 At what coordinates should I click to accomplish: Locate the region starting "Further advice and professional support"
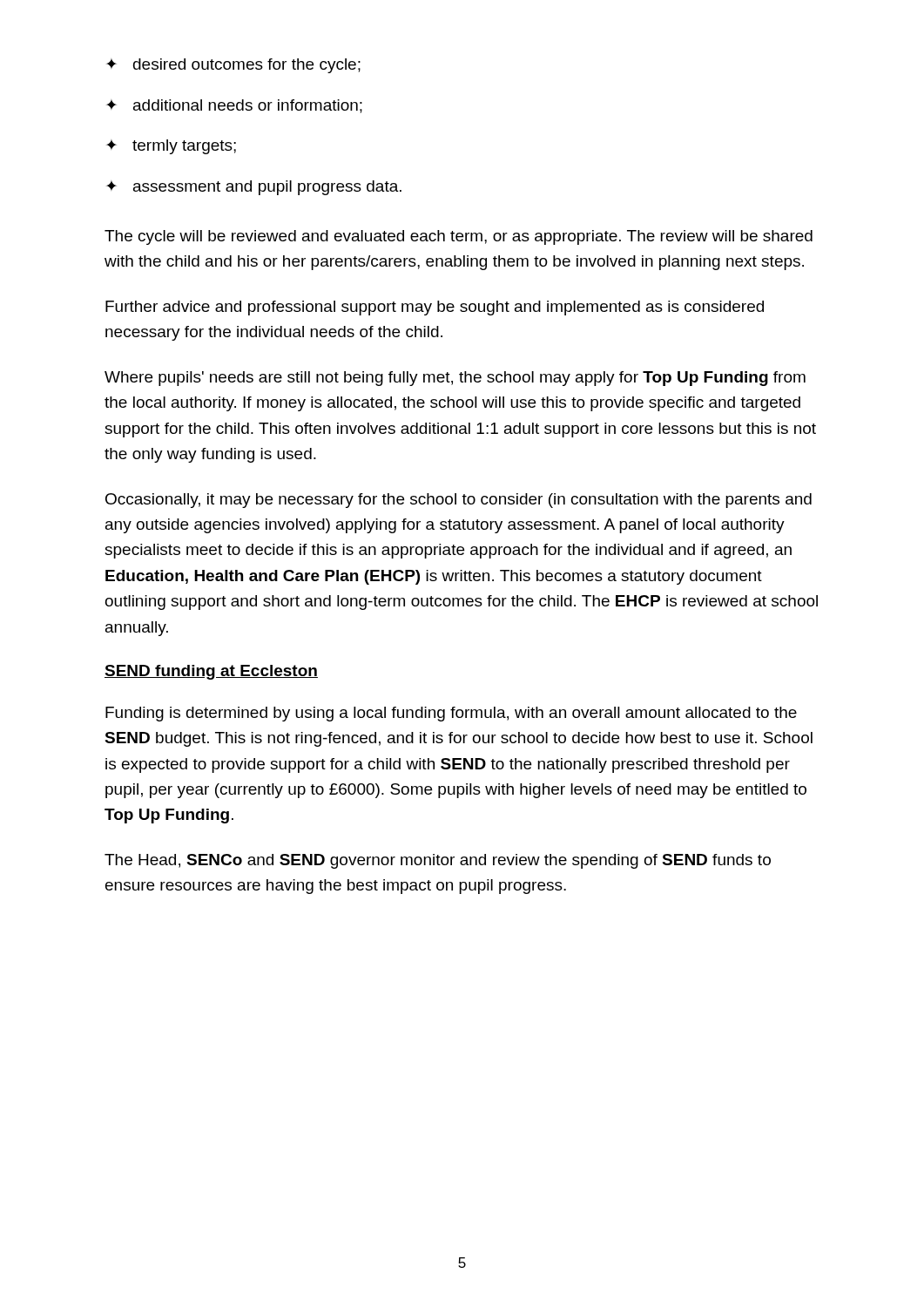435,319
